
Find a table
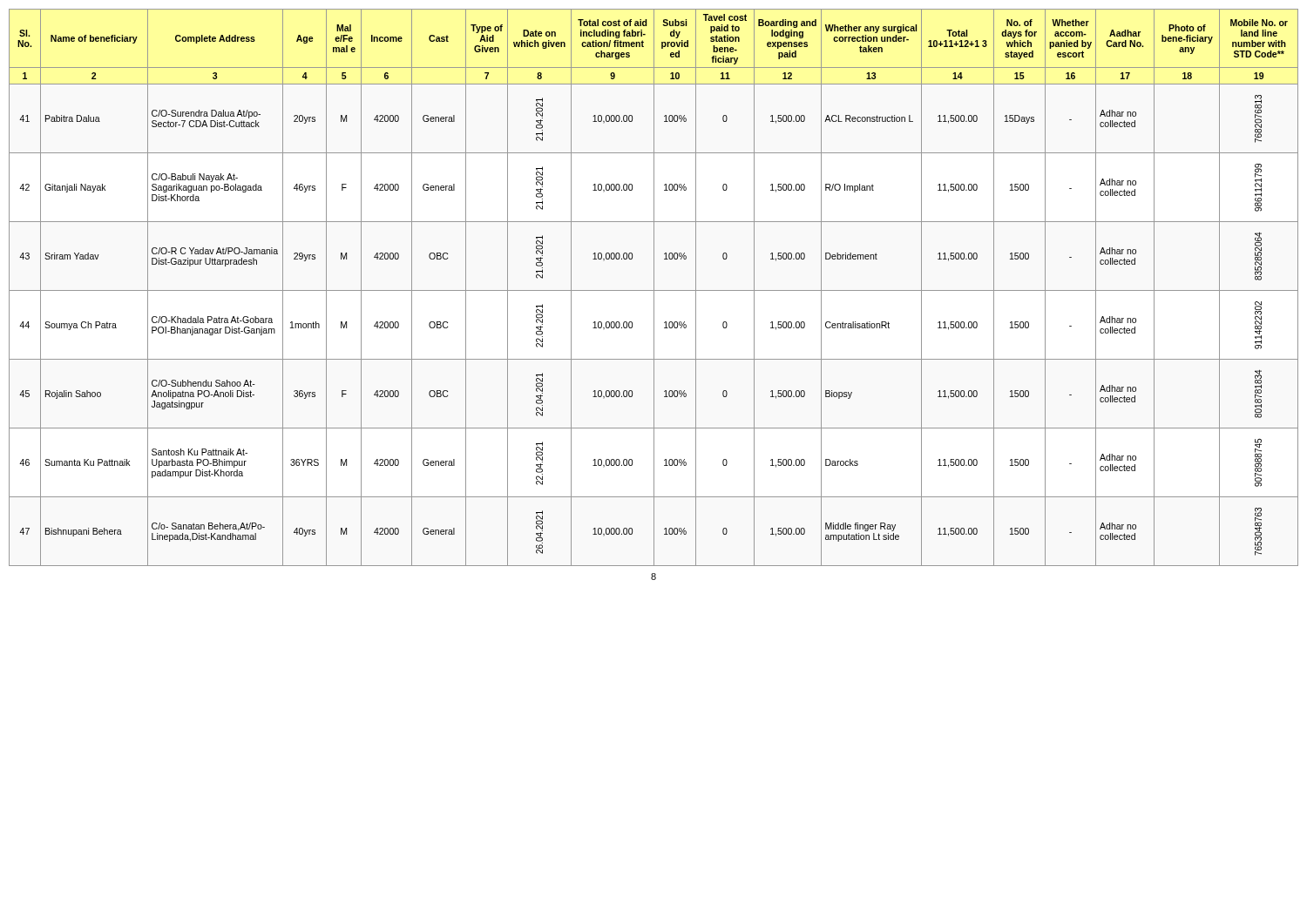pyautogui.click(x=654, y=287)
